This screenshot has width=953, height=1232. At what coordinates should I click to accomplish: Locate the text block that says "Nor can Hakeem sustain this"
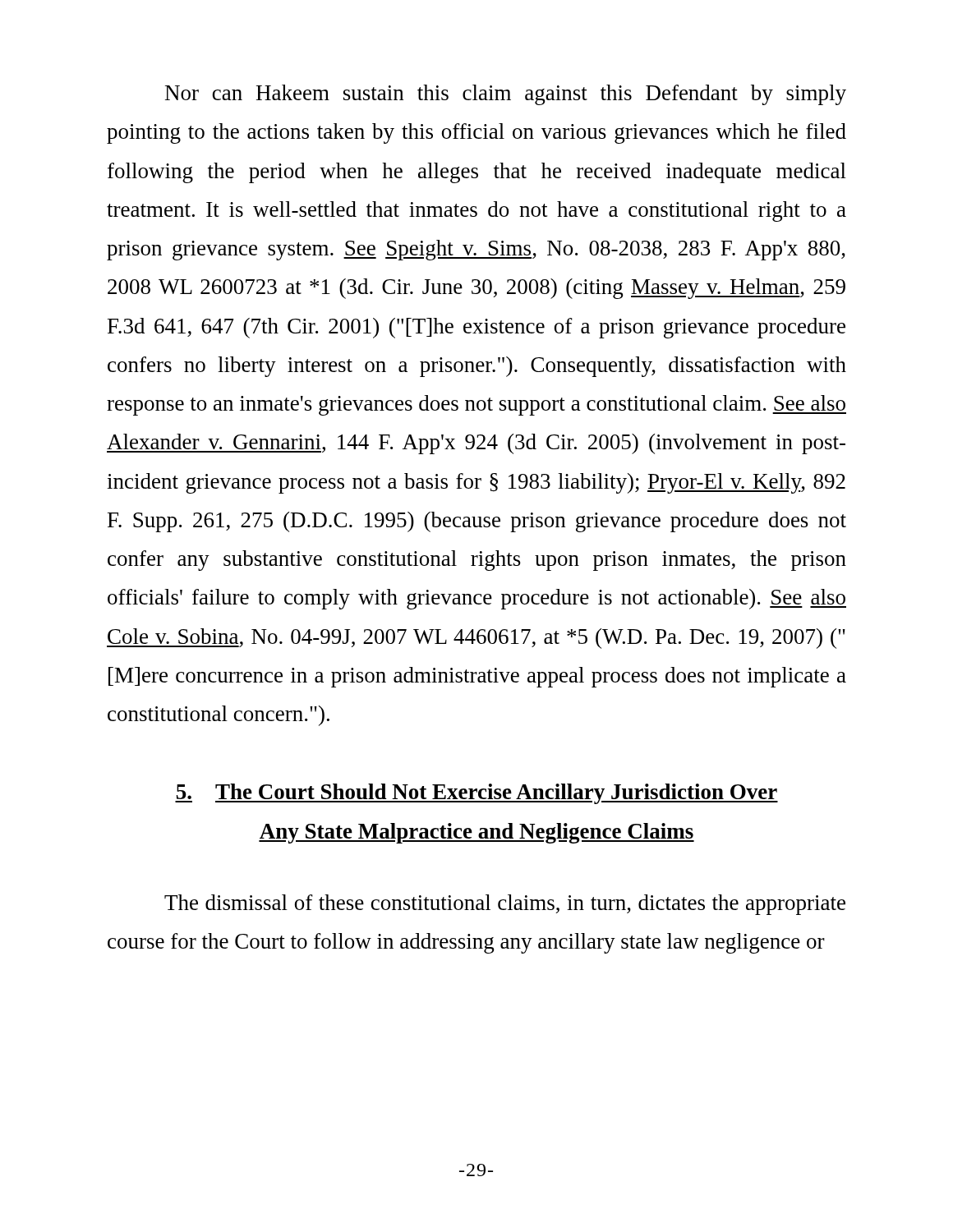pyautogui.click(x=476, y=404)
